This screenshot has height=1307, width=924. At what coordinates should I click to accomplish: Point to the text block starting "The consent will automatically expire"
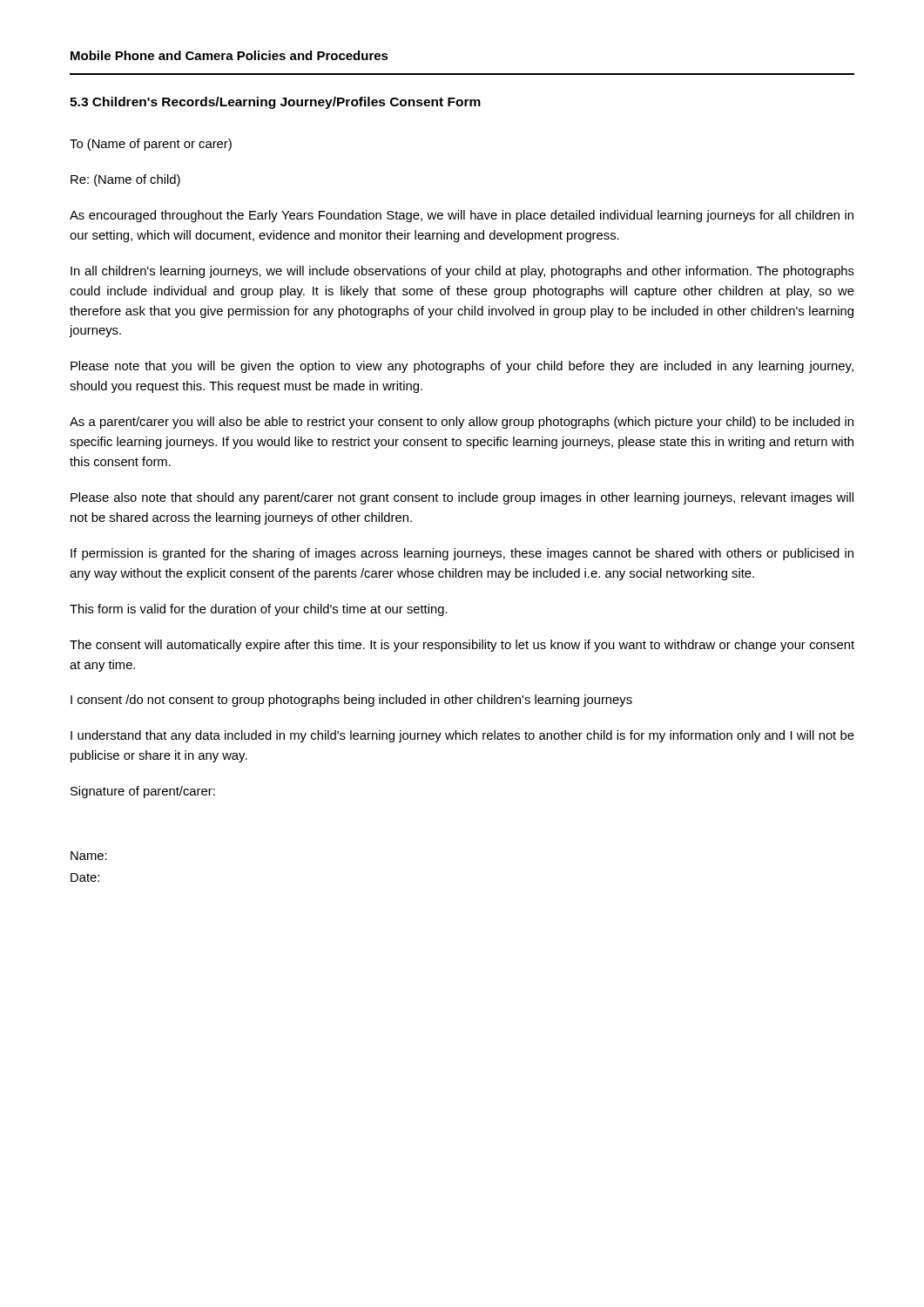(x=462, y=654)
